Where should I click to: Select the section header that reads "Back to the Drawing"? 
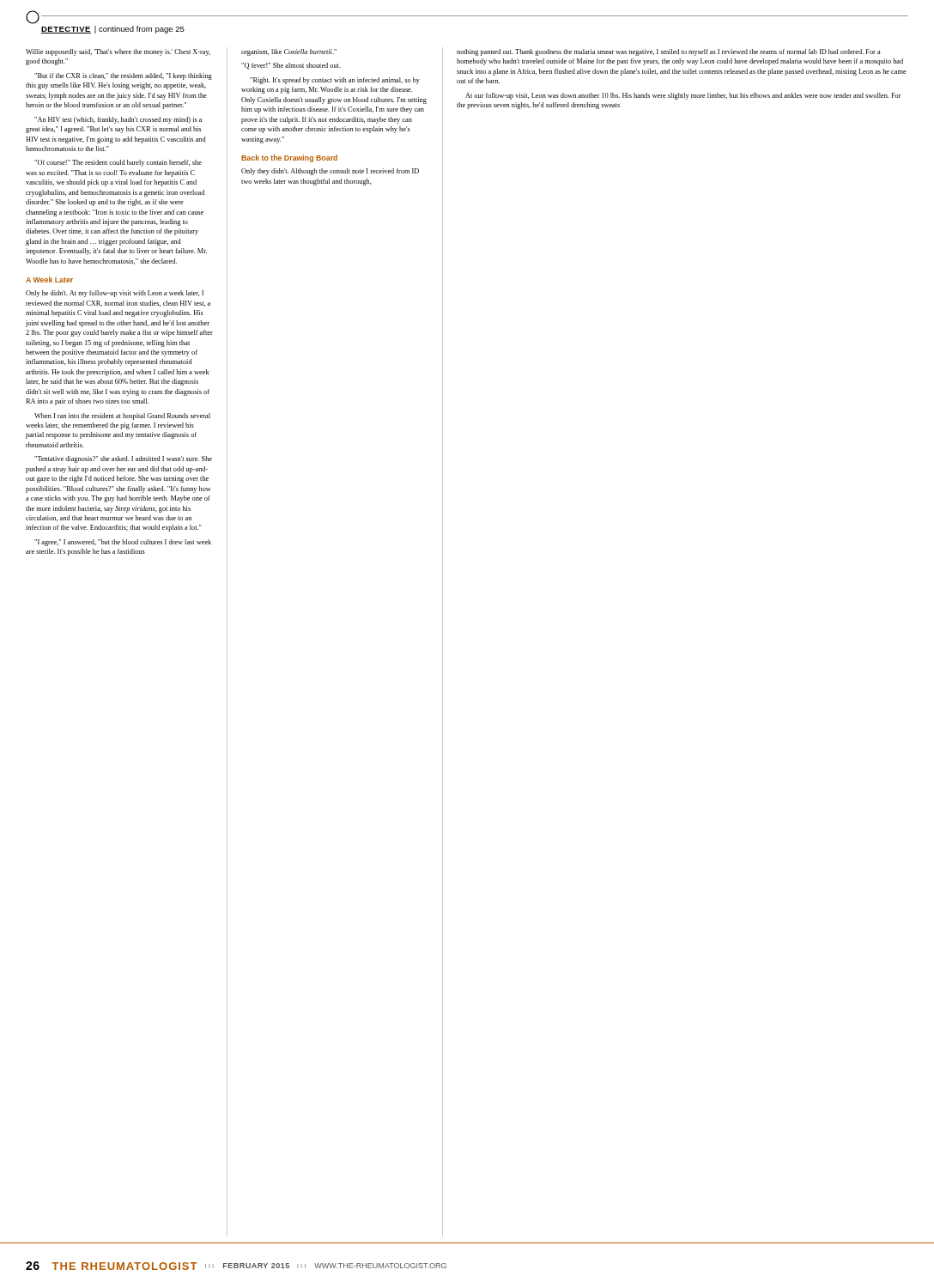[289, 158]
